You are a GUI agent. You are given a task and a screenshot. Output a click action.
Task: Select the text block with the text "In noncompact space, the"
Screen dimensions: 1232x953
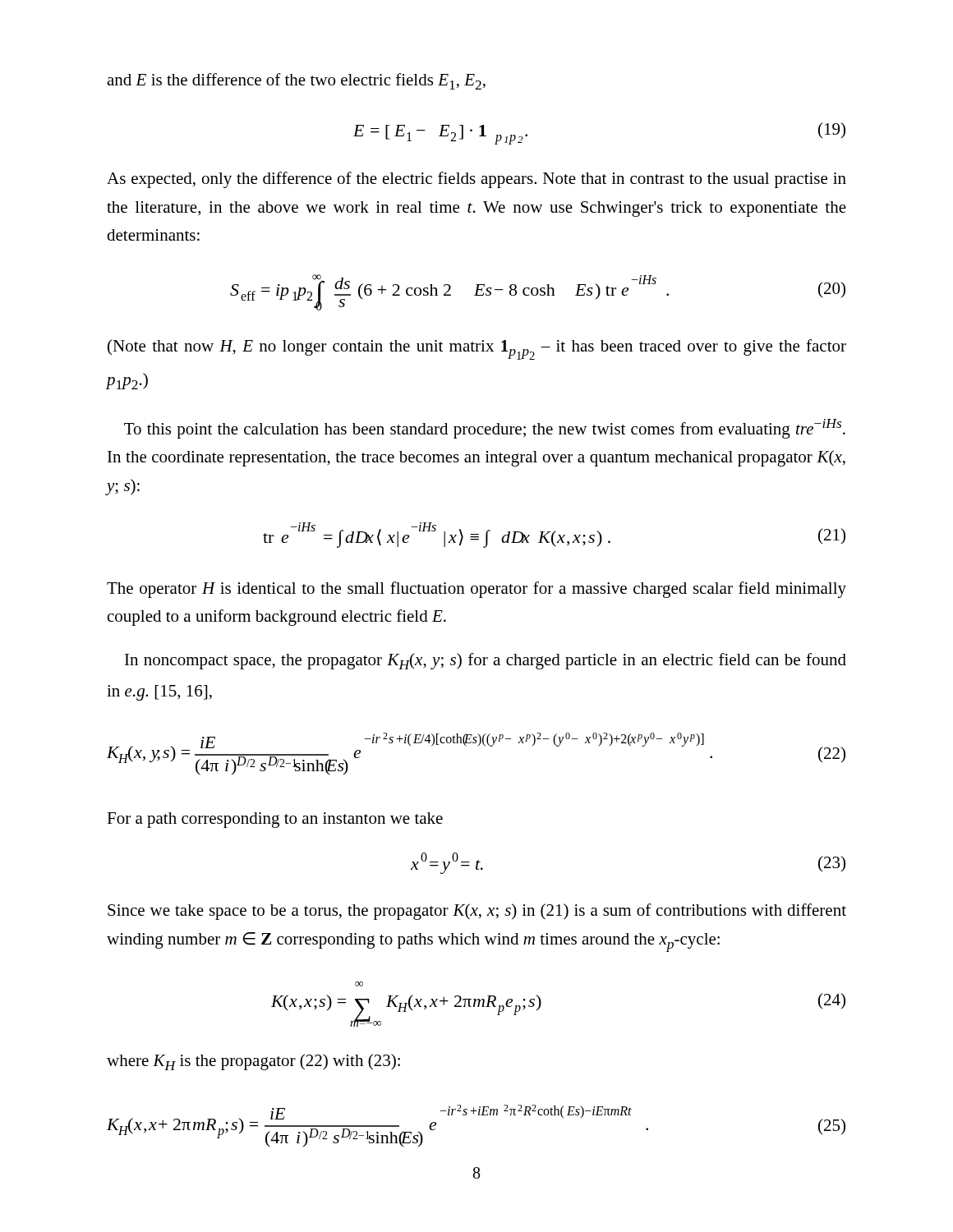[476, 675]
